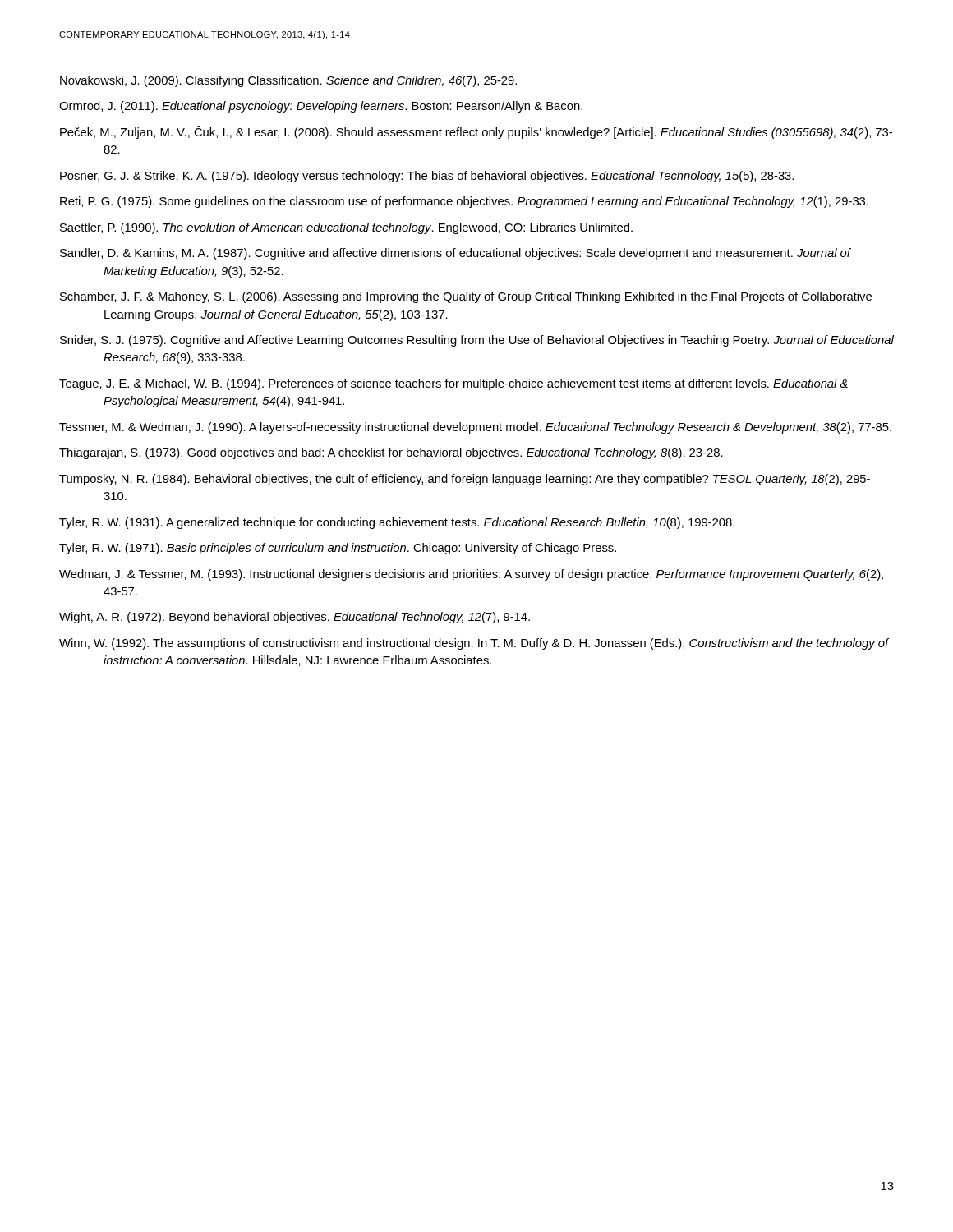
Task: Point to the text block starting "Posner, G. J. &"
Action: point(427,176)
